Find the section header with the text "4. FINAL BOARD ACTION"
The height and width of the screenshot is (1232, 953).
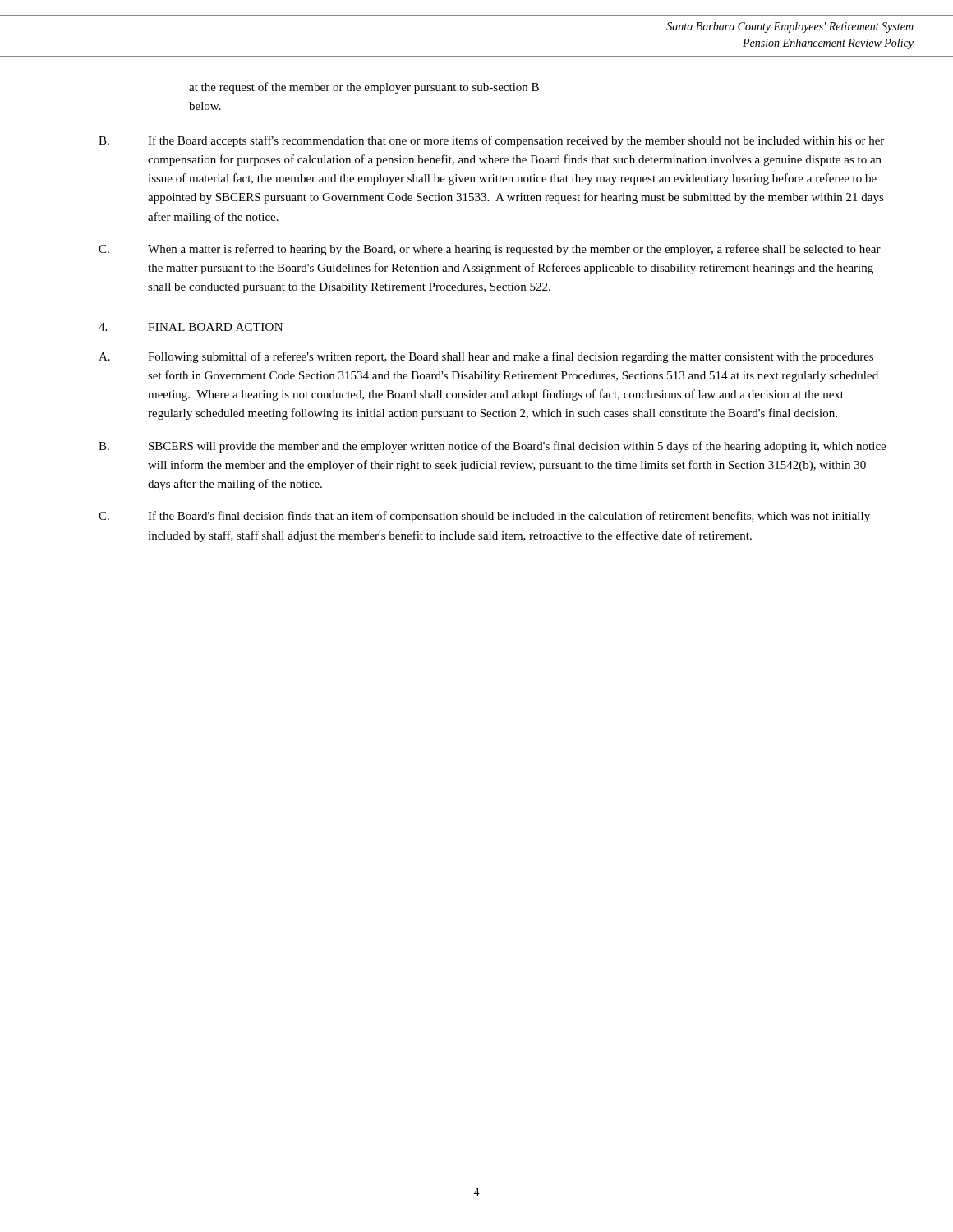coord(191,327)
